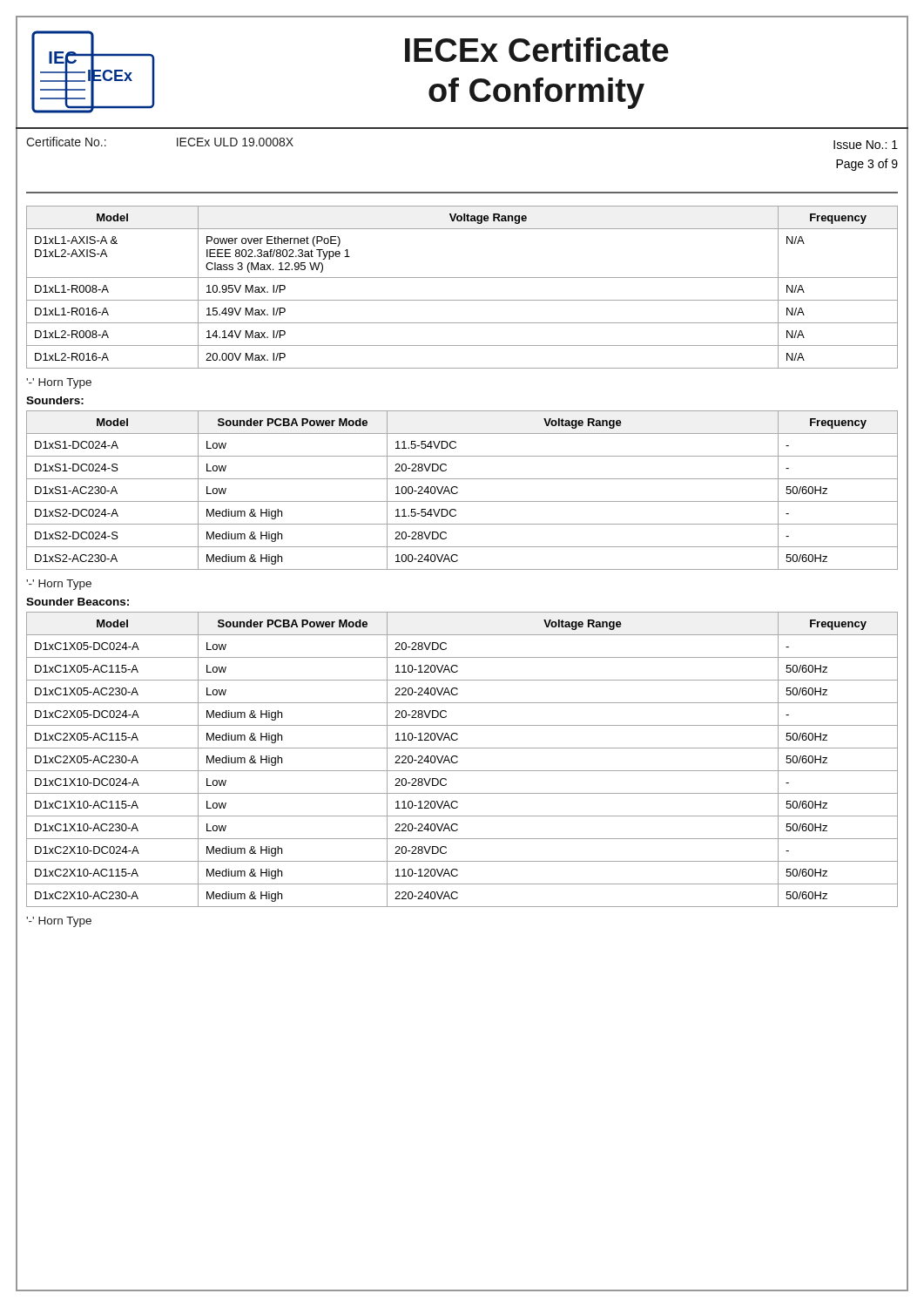Find the text starting "IECEx Certificateof Conformity"
This screenshot has width=924, height=1307.
536,71
